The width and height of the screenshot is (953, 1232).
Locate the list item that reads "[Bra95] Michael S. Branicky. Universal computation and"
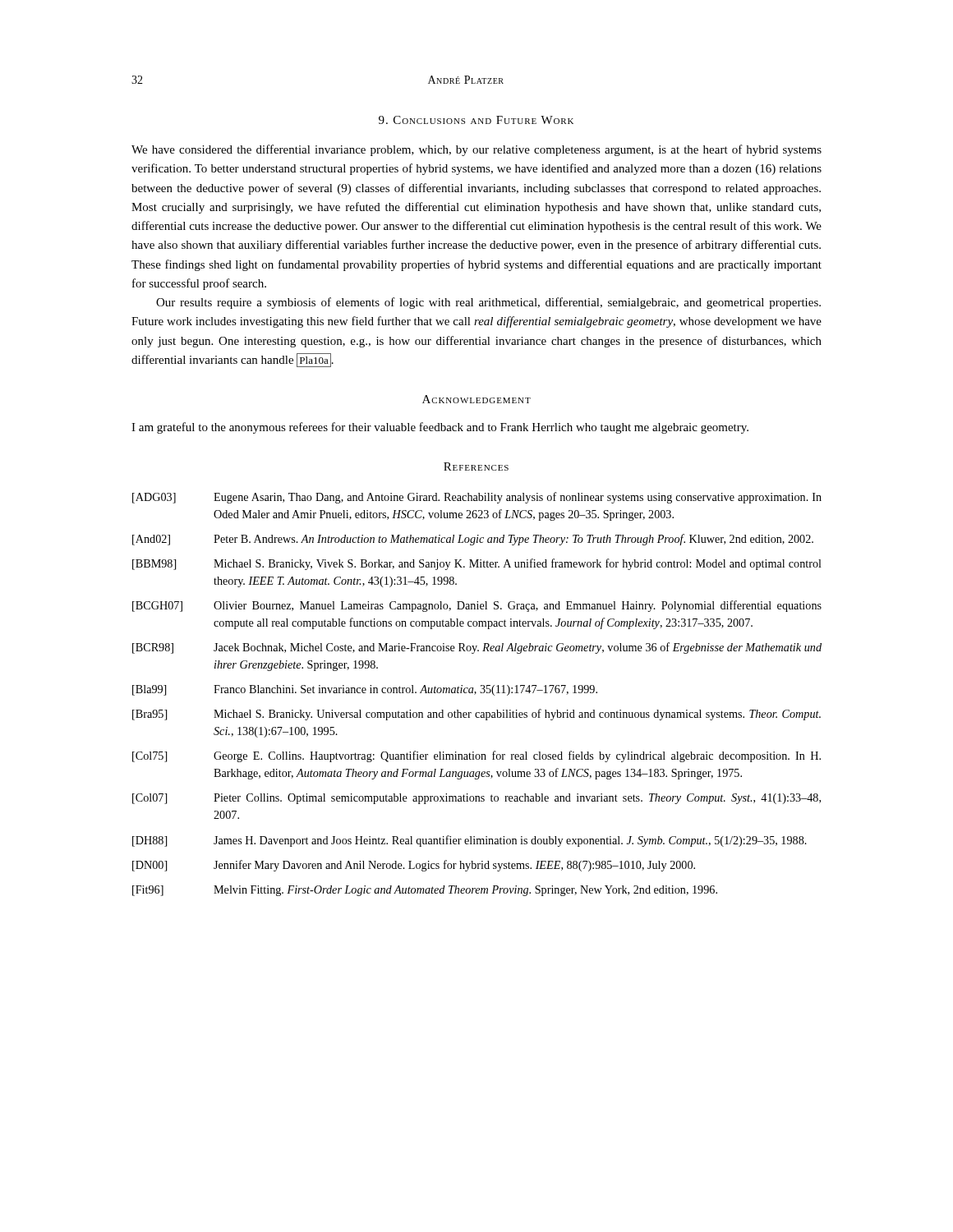point(476,723)
